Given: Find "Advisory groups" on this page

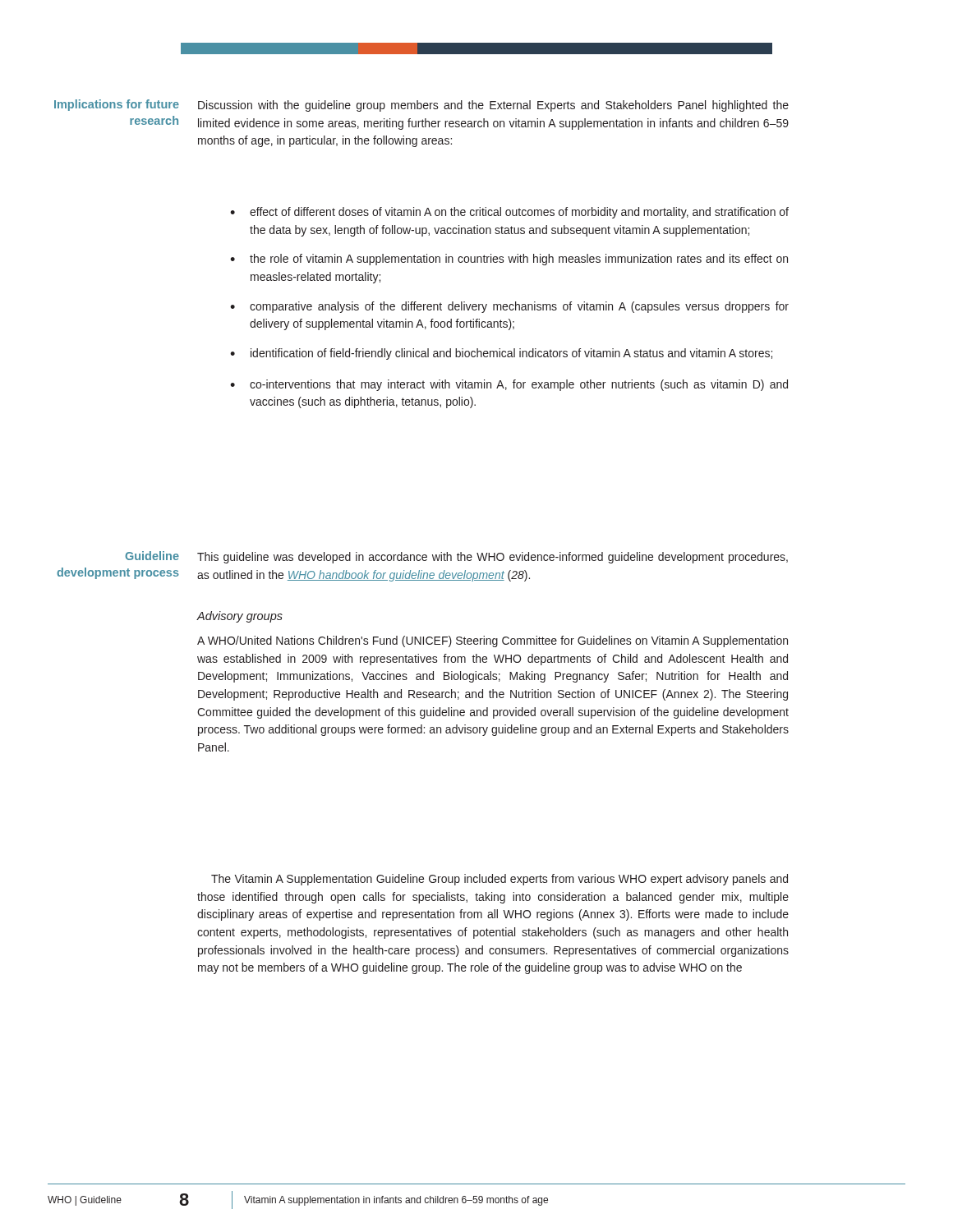Looking at the screenshot, I should click(x=240, y=617).
